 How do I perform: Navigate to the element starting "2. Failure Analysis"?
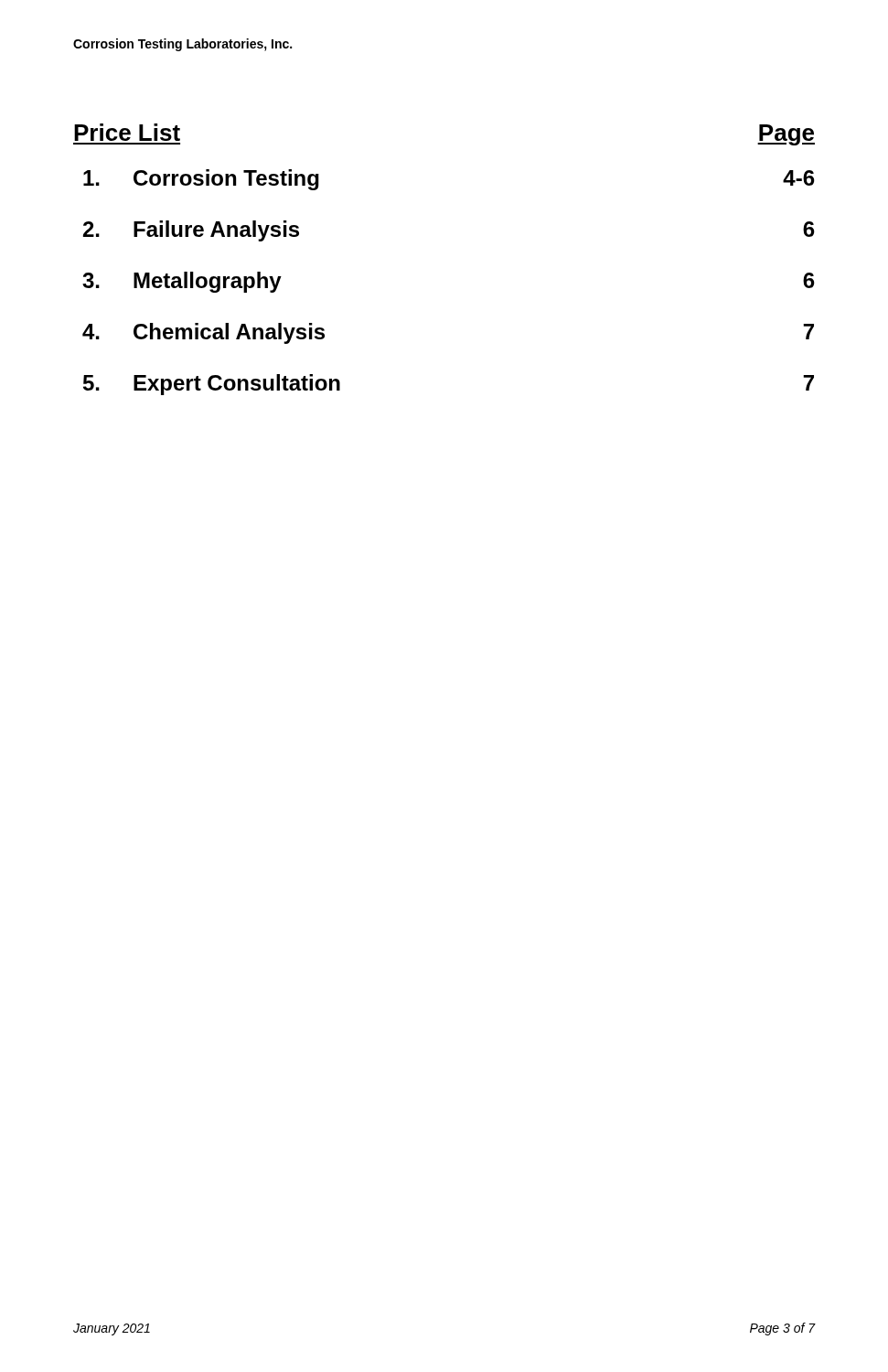[217, 231]
